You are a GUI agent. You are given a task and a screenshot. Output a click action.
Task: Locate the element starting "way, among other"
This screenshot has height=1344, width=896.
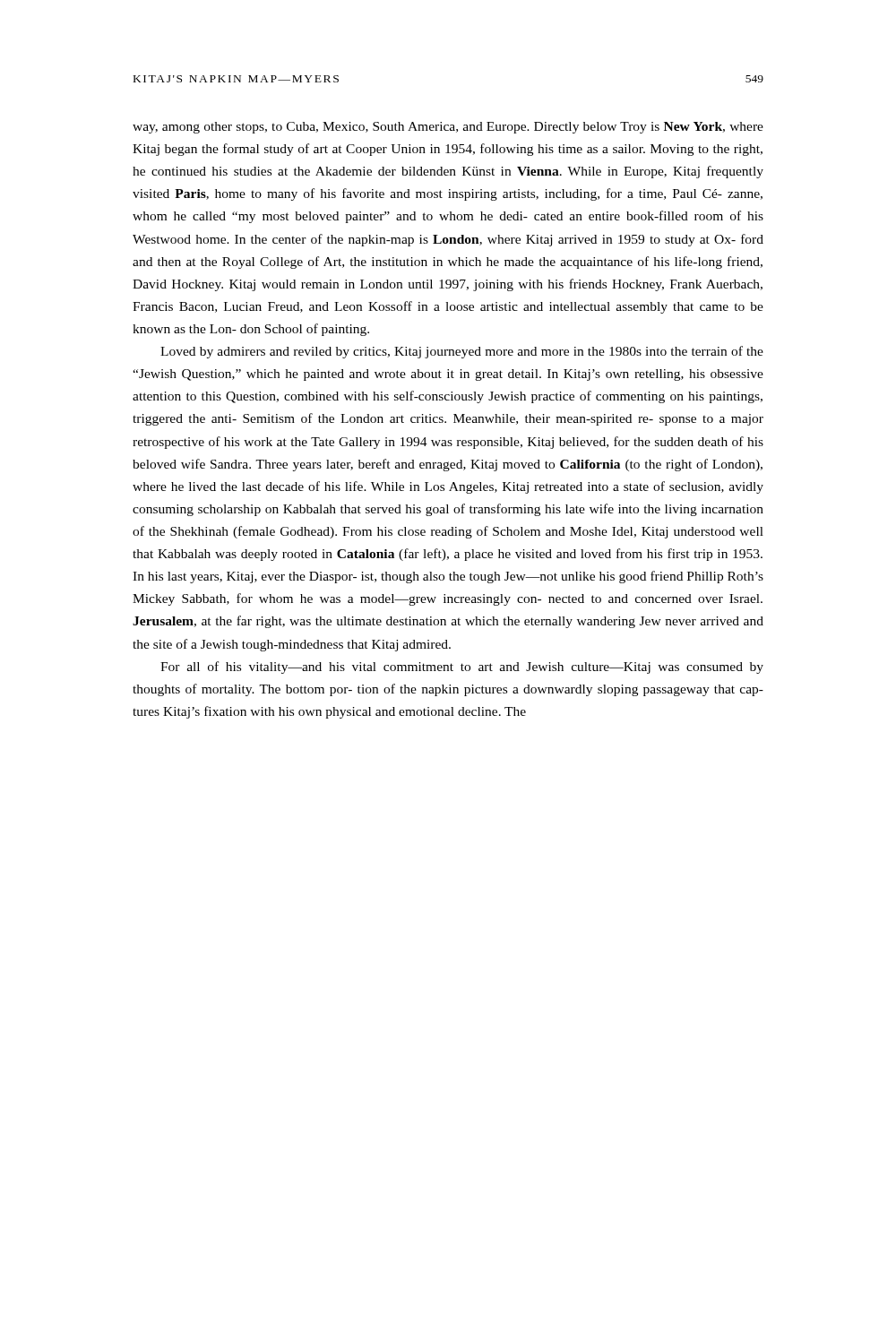click(448, 418)
